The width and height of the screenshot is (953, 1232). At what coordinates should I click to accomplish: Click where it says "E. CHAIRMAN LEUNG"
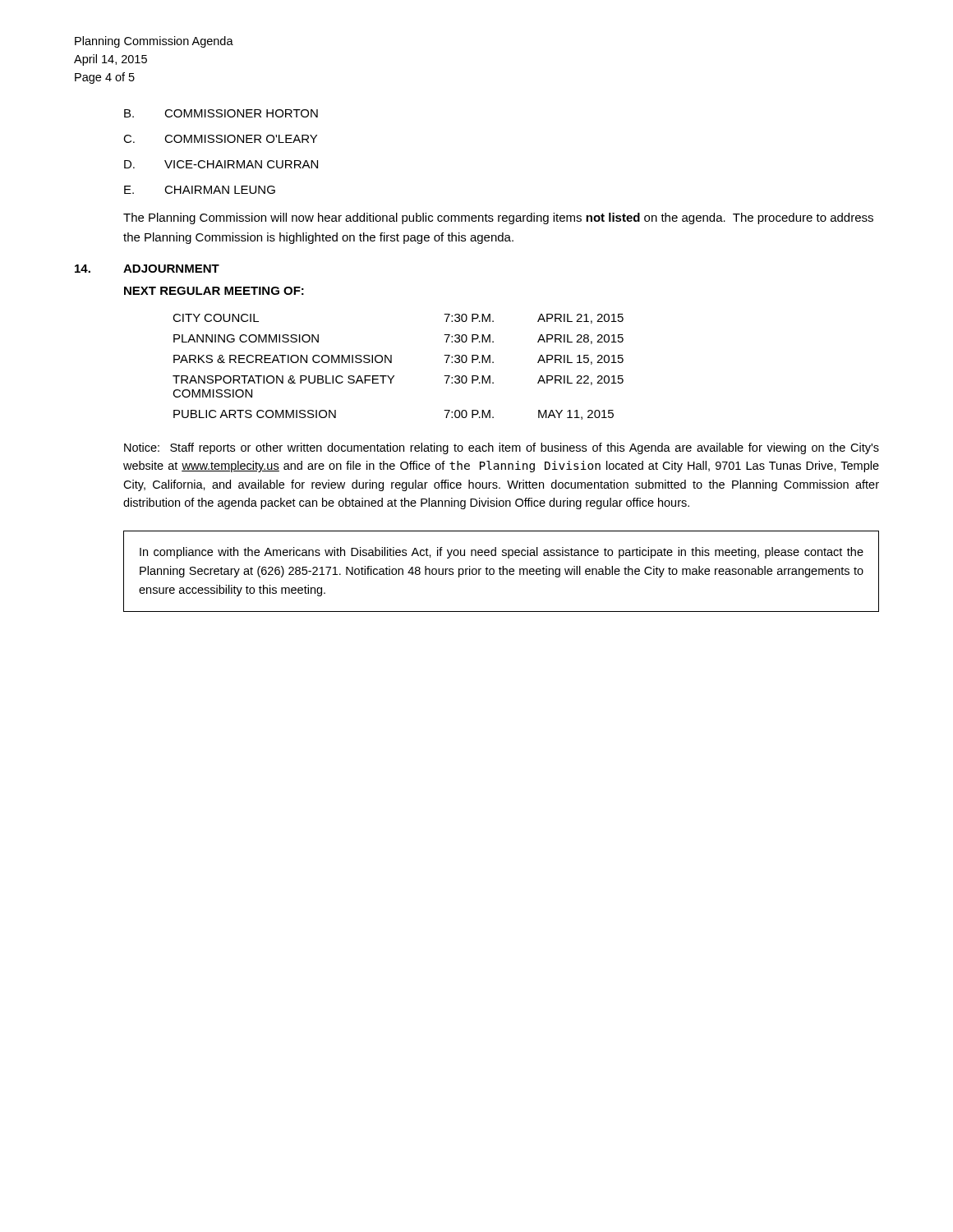(x=200, y=190)
